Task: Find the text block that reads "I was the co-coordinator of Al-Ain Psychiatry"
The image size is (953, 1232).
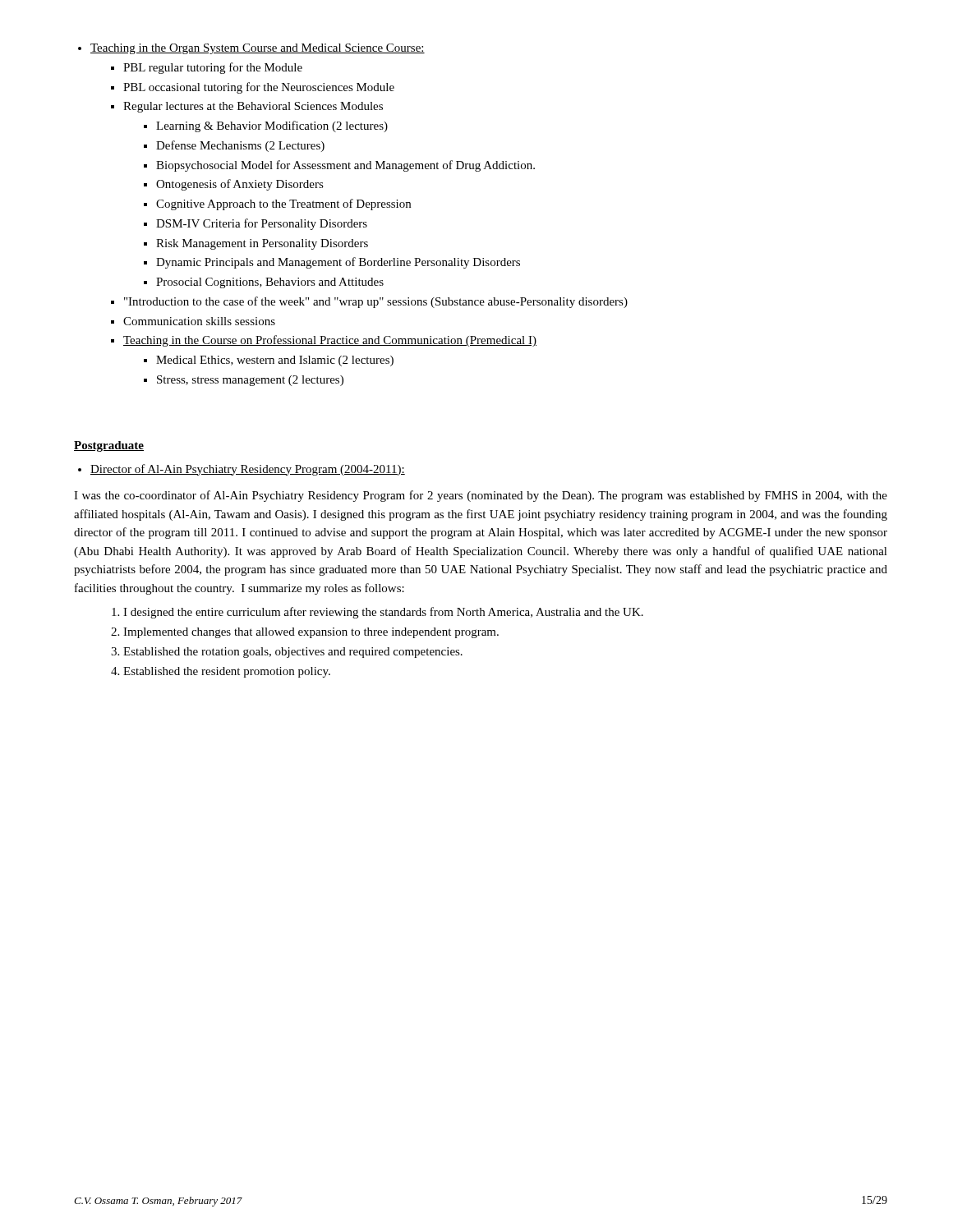Action: tap(481, 542)
